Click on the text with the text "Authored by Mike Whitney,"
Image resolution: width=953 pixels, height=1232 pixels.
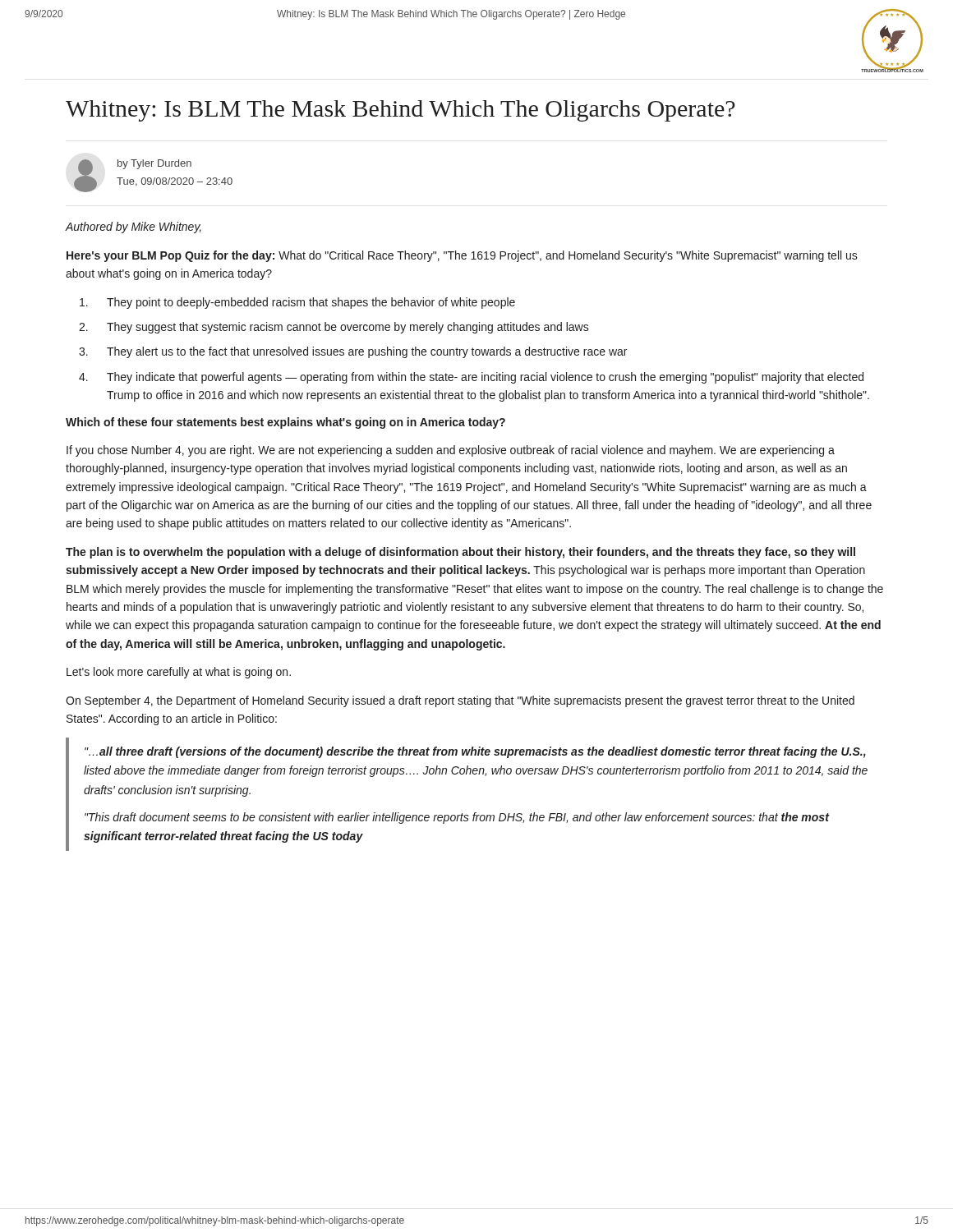(134, 227)
